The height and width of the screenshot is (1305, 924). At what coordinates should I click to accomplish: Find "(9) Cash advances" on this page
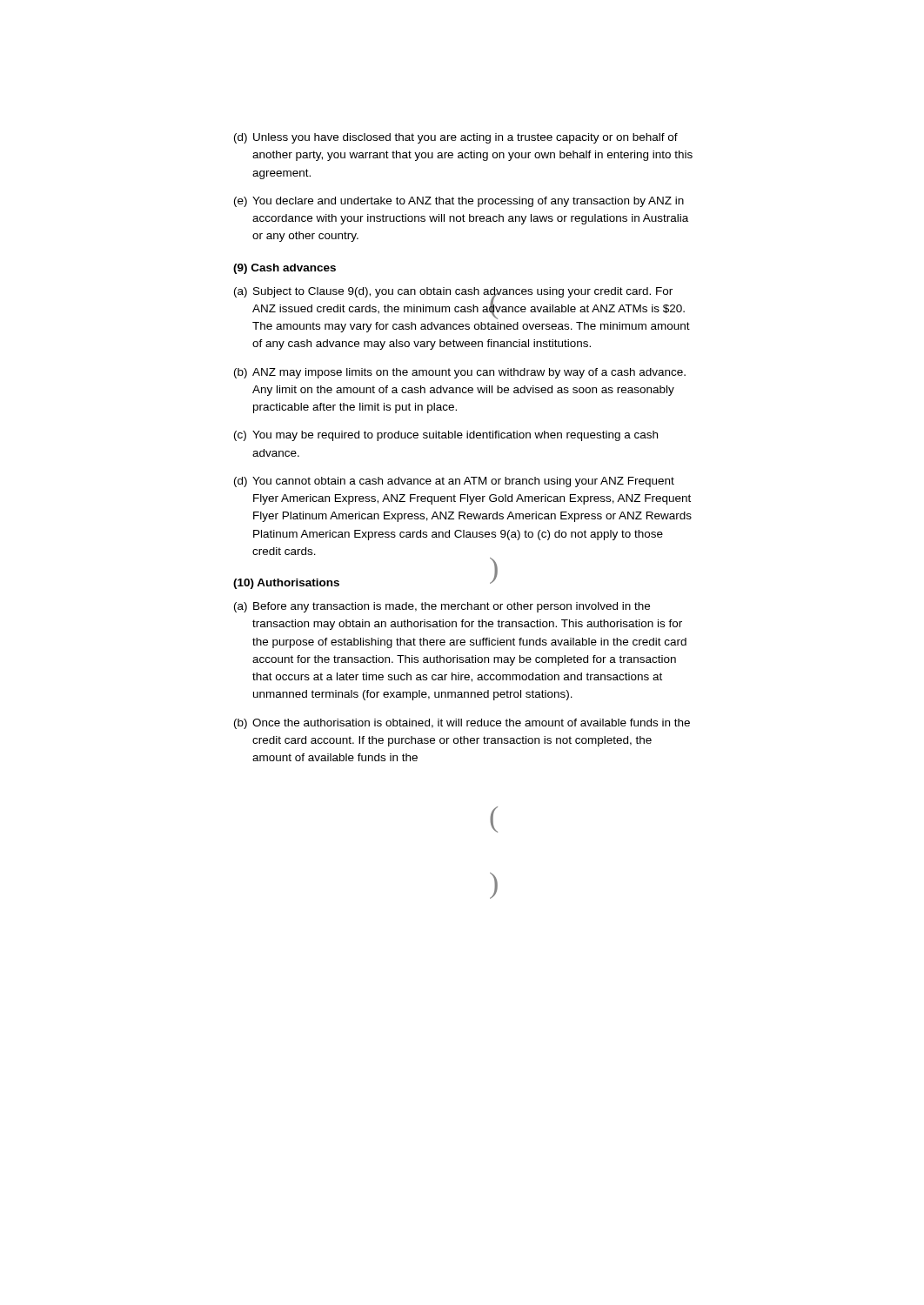click(x=285, y=267)
